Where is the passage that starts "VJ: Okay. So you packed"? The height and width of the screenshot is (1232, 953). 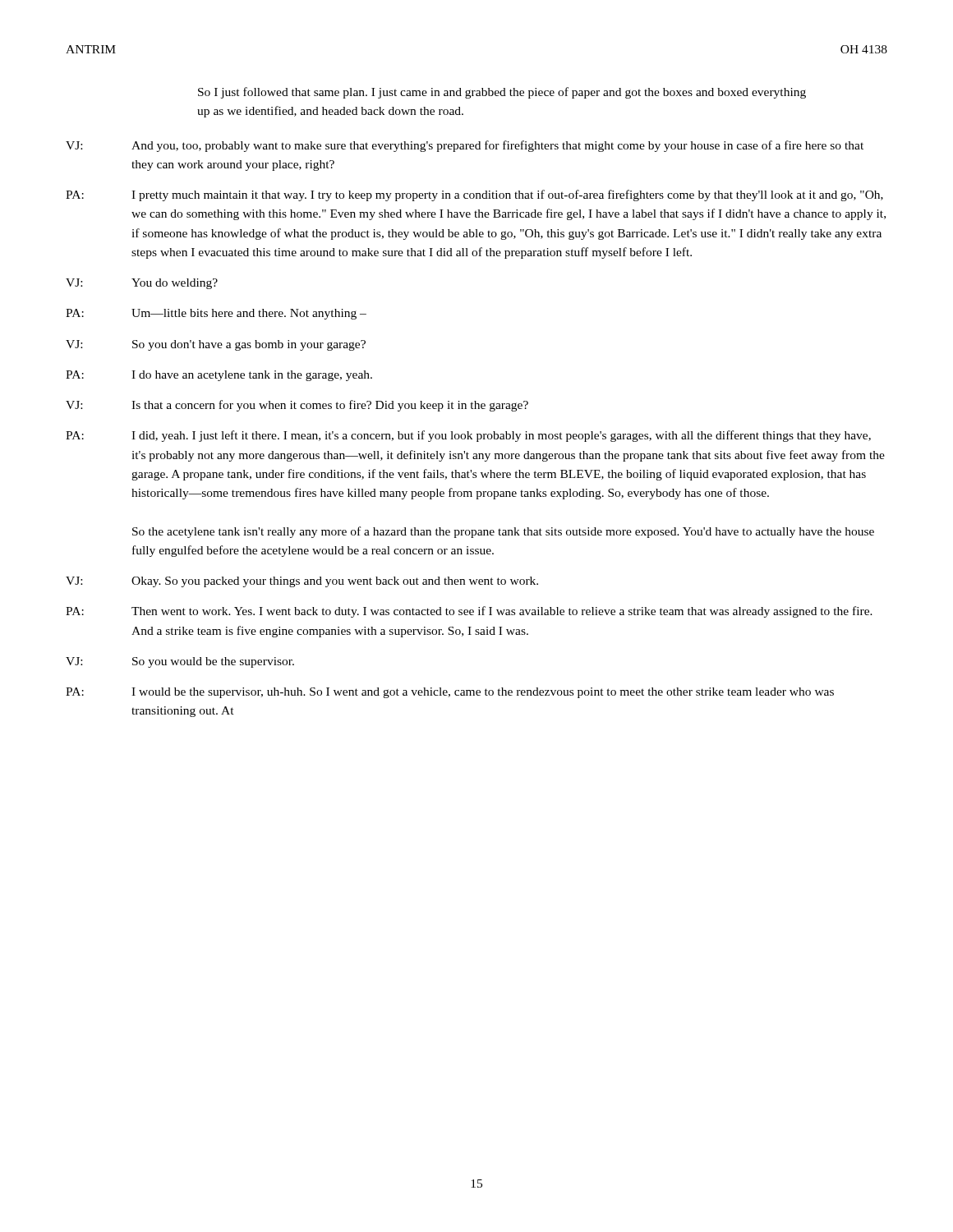tap(476, 580)
